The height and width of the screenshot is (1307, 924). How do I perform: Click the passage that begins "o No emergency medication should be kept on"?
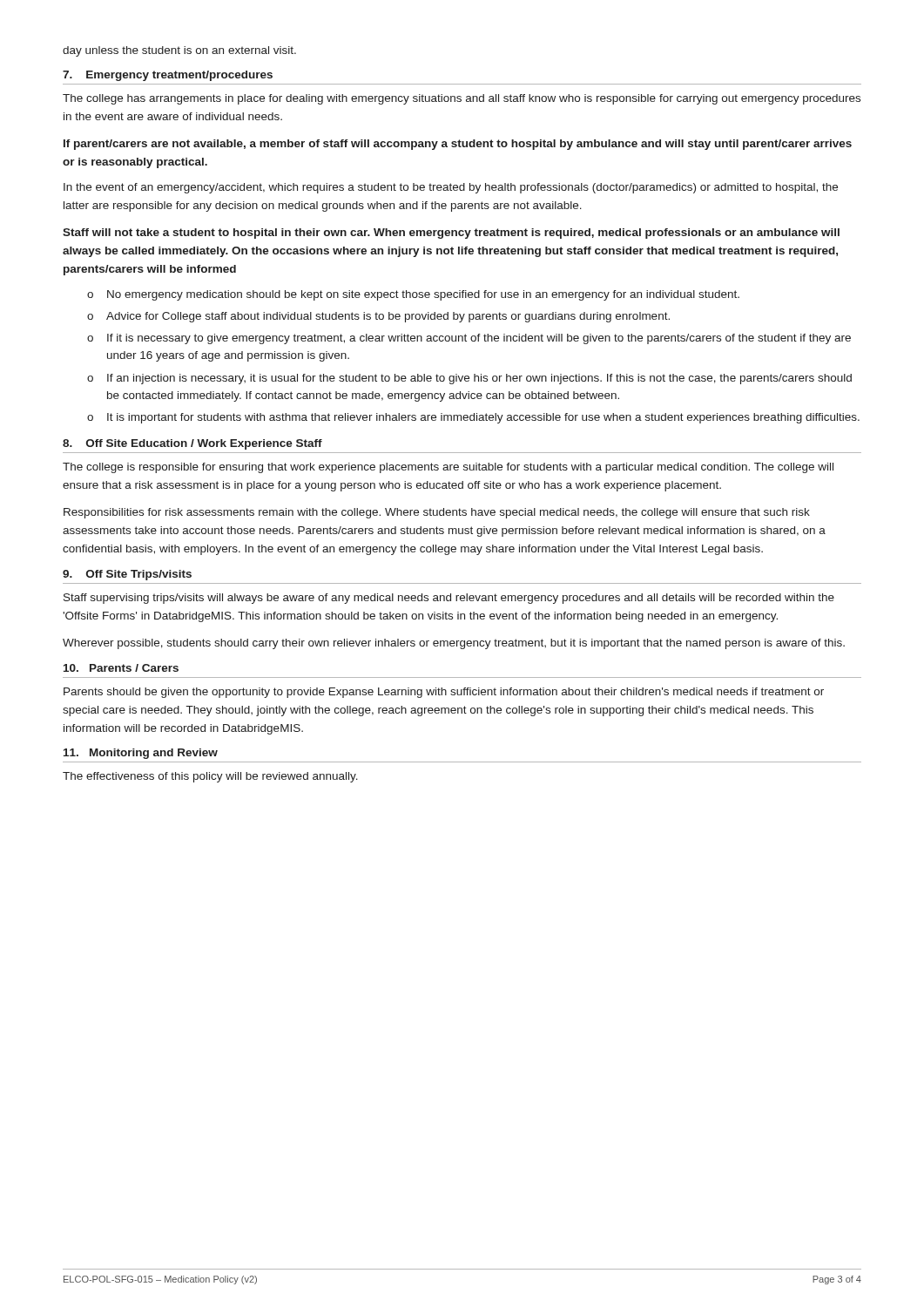474,294
